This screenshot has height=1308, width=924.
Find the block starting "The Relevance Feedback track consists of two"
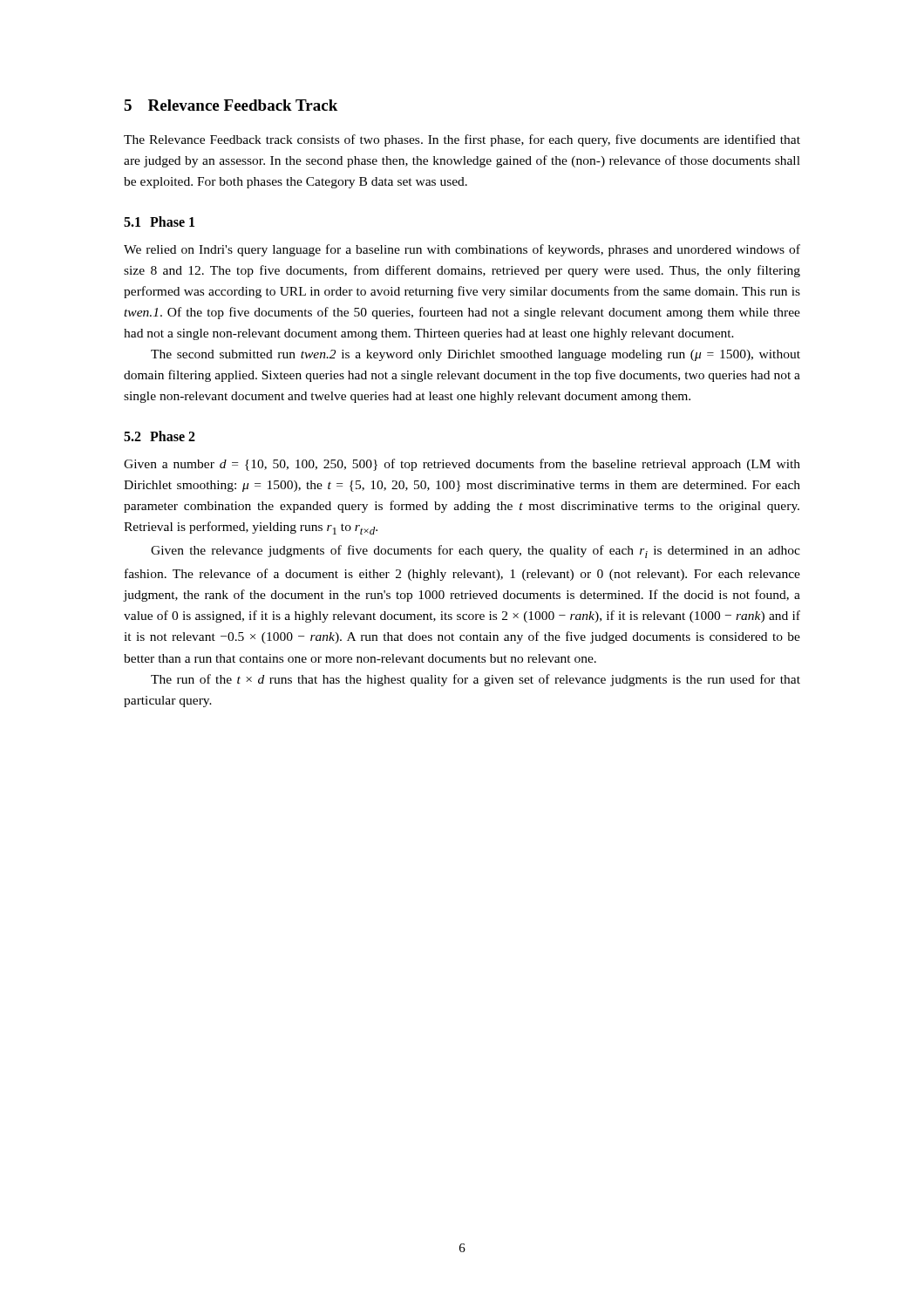(462, 160)
